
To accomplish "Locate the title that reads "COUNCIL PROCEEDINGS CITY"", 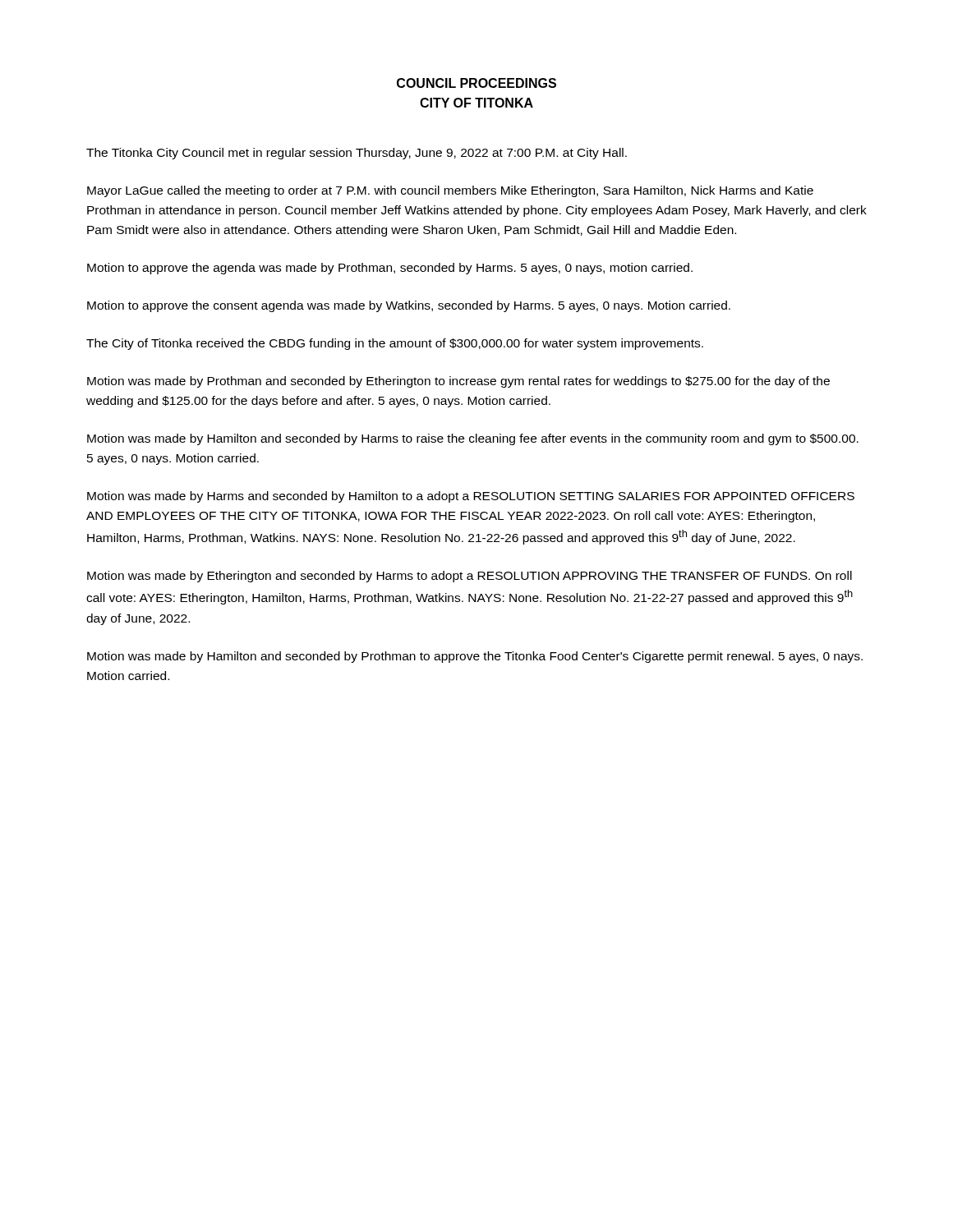I will [x=476, y=94].
